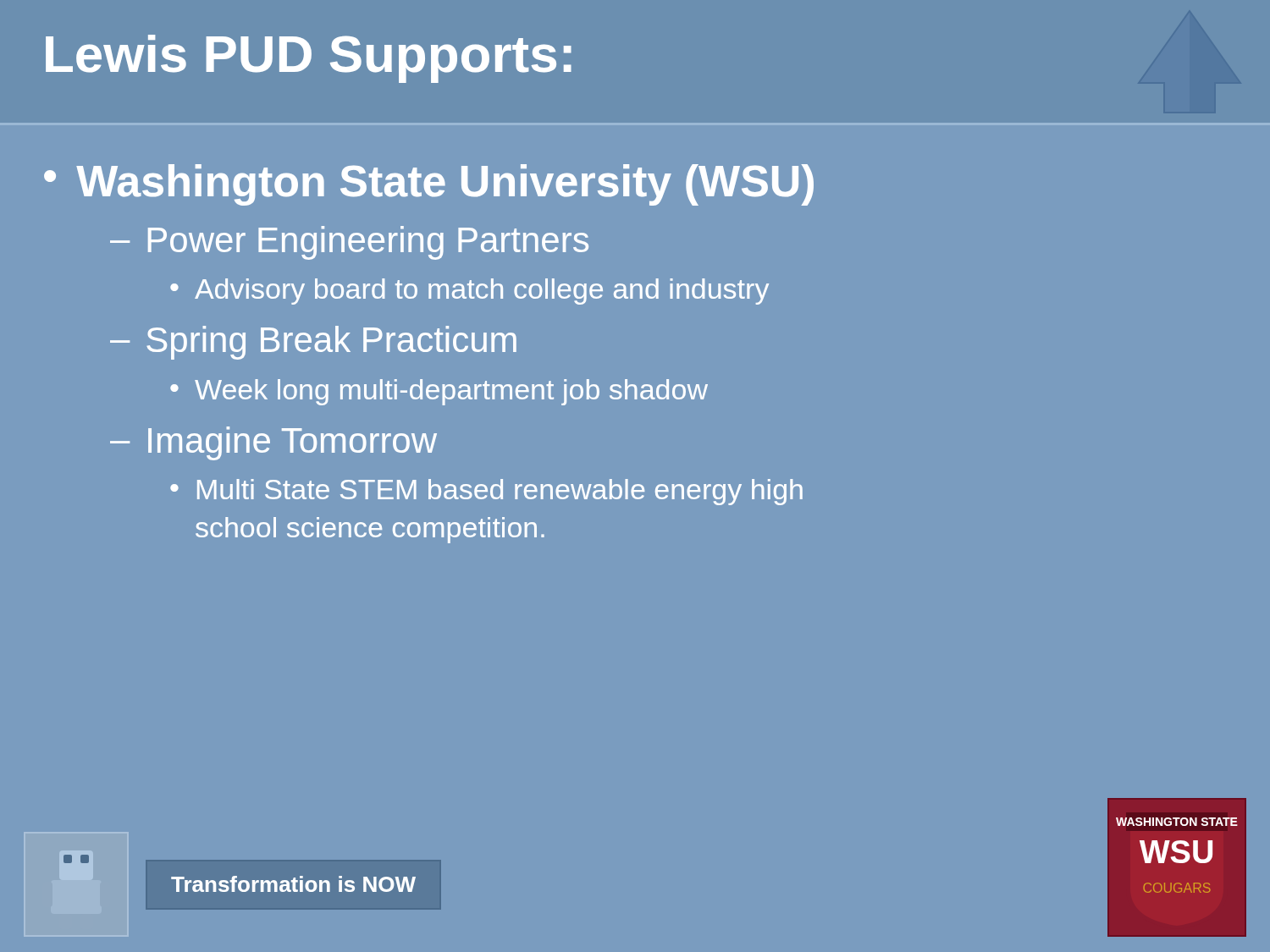This screenshot has width=1270, height=952.
Task: Find the list item with the text "– Power Engineering Partners"
Action: point(350,240)
